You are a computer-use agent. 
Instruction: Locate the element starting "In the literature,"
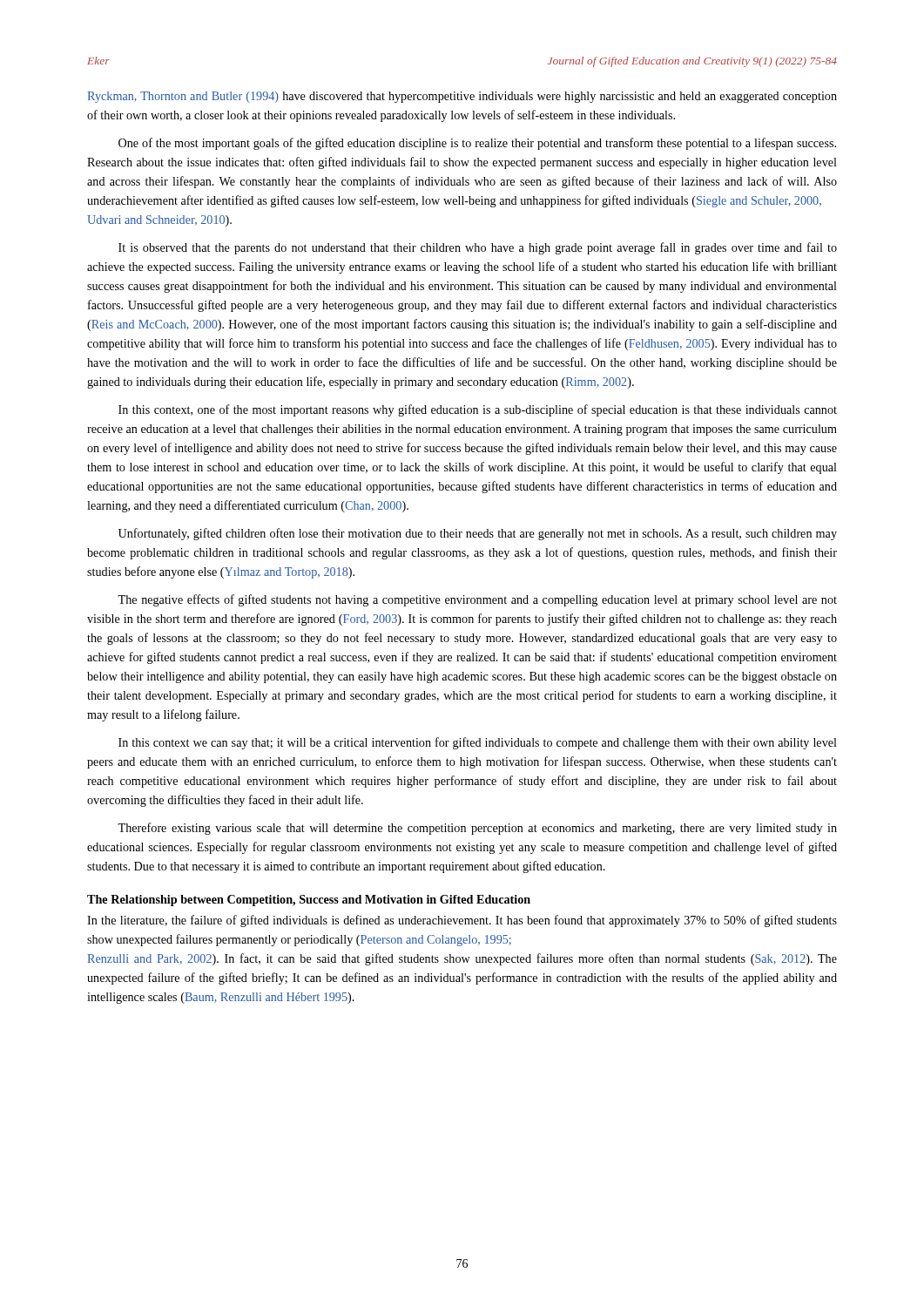[462, 958]
